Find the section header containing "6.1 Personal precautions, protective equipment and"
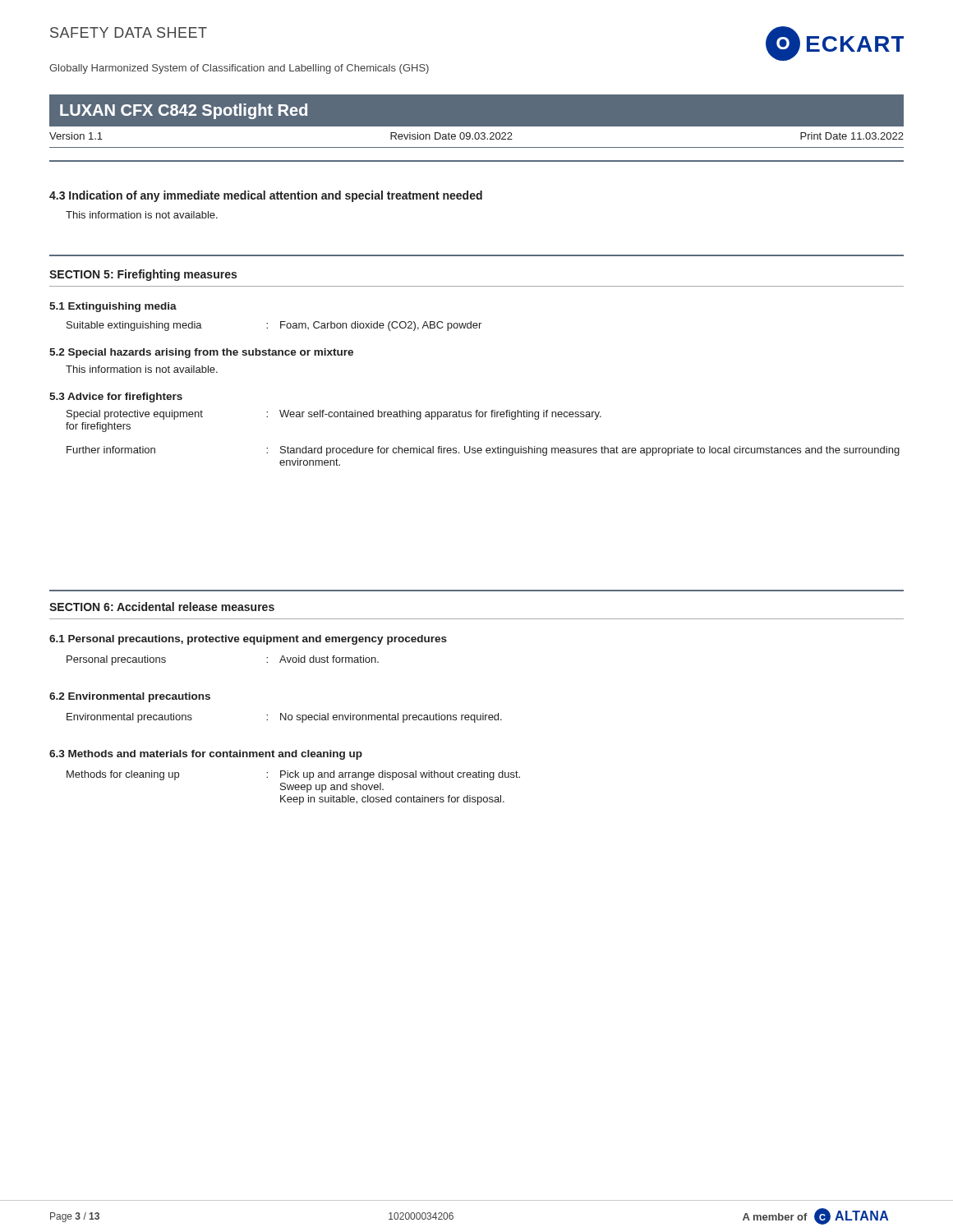Image resolution: width=953 pixels, height=1232 pixels. [x=248, y=639]
